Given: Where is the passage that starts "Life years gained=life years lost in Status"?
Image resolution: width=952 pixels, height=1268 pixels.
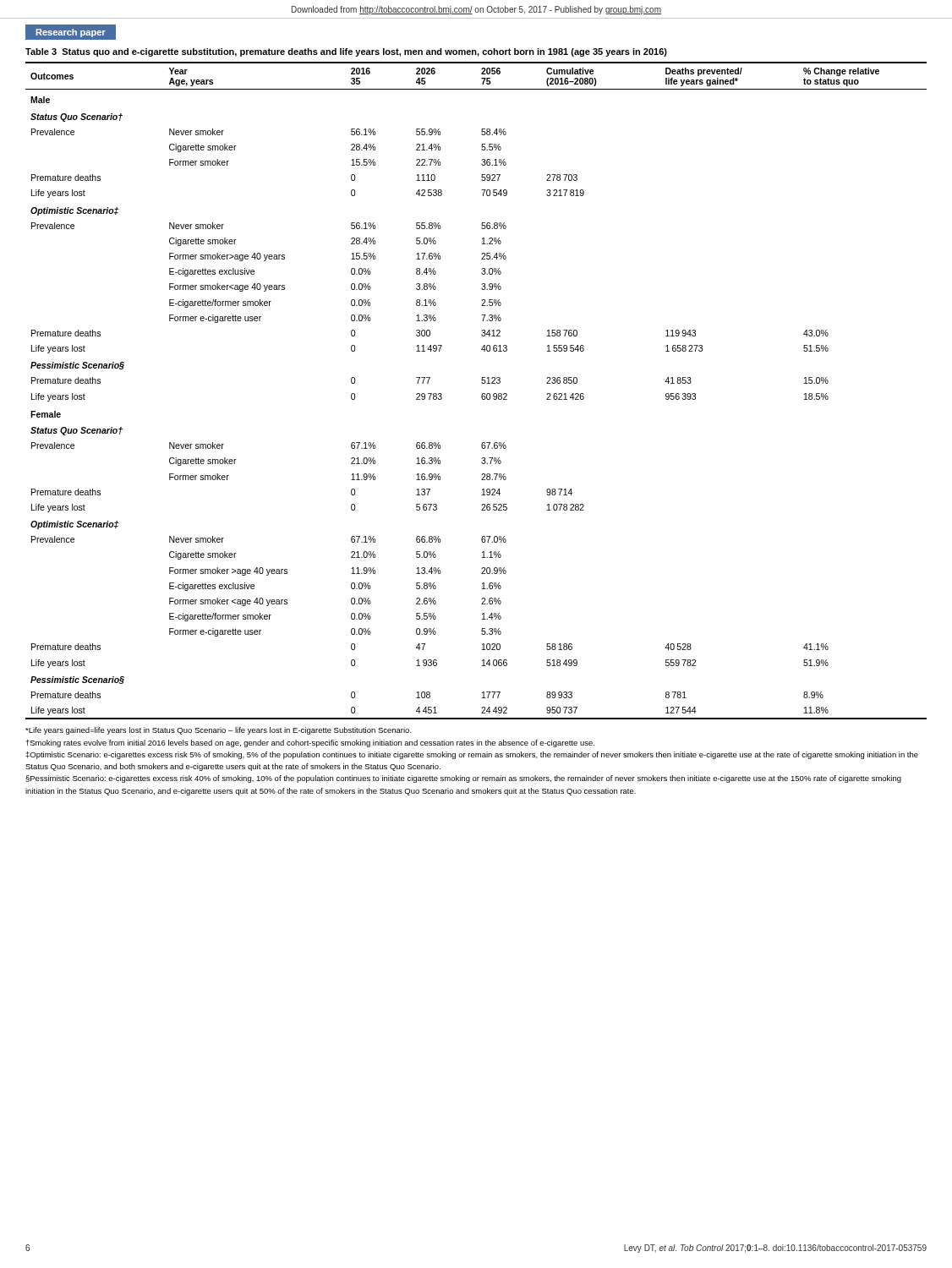Looking at the screenshot, I should 219,730.
